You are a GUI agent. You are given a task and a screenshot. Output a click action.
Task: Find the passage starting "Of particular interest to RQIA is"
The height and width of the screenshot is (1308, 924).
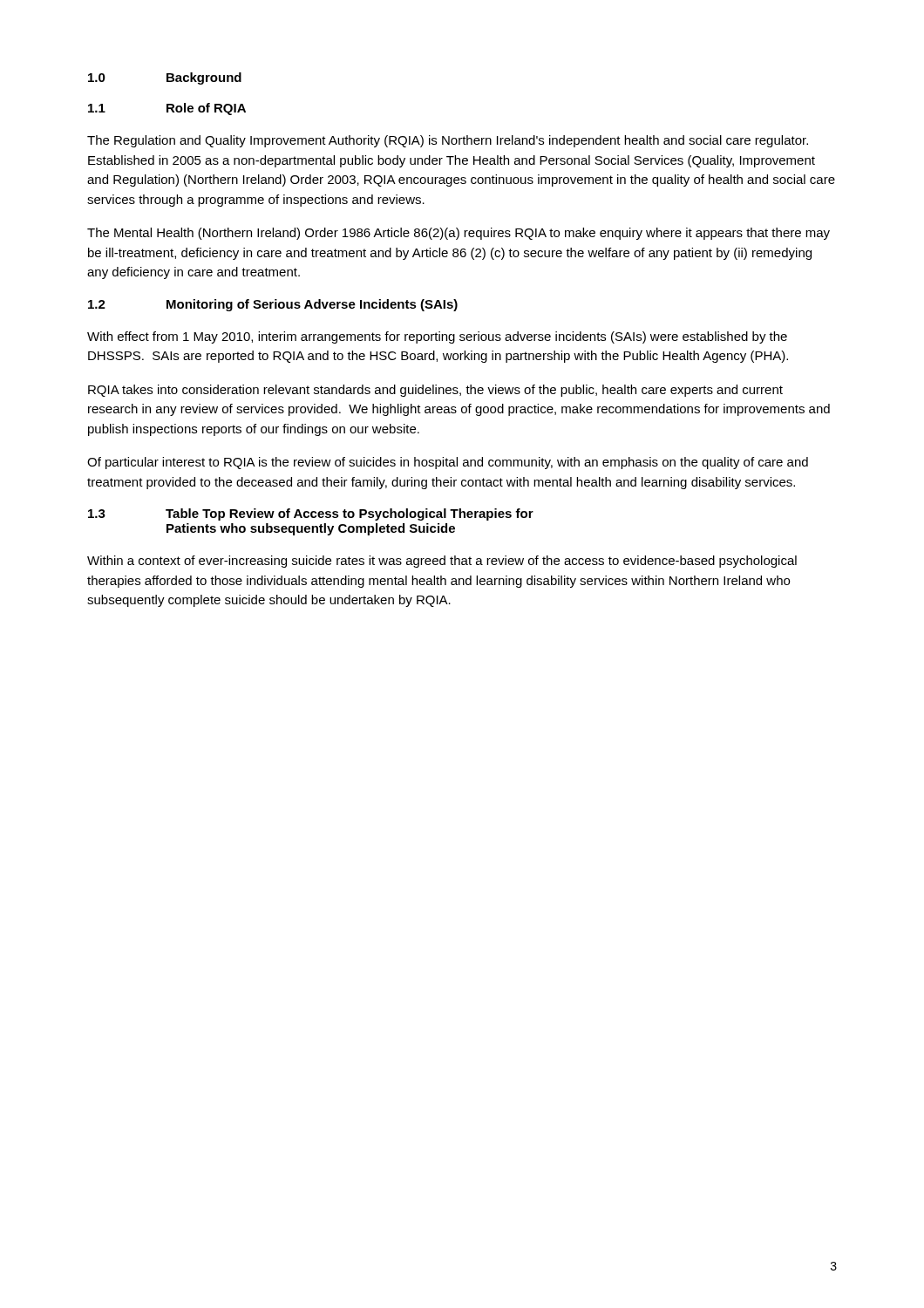(x=448, y=472)
